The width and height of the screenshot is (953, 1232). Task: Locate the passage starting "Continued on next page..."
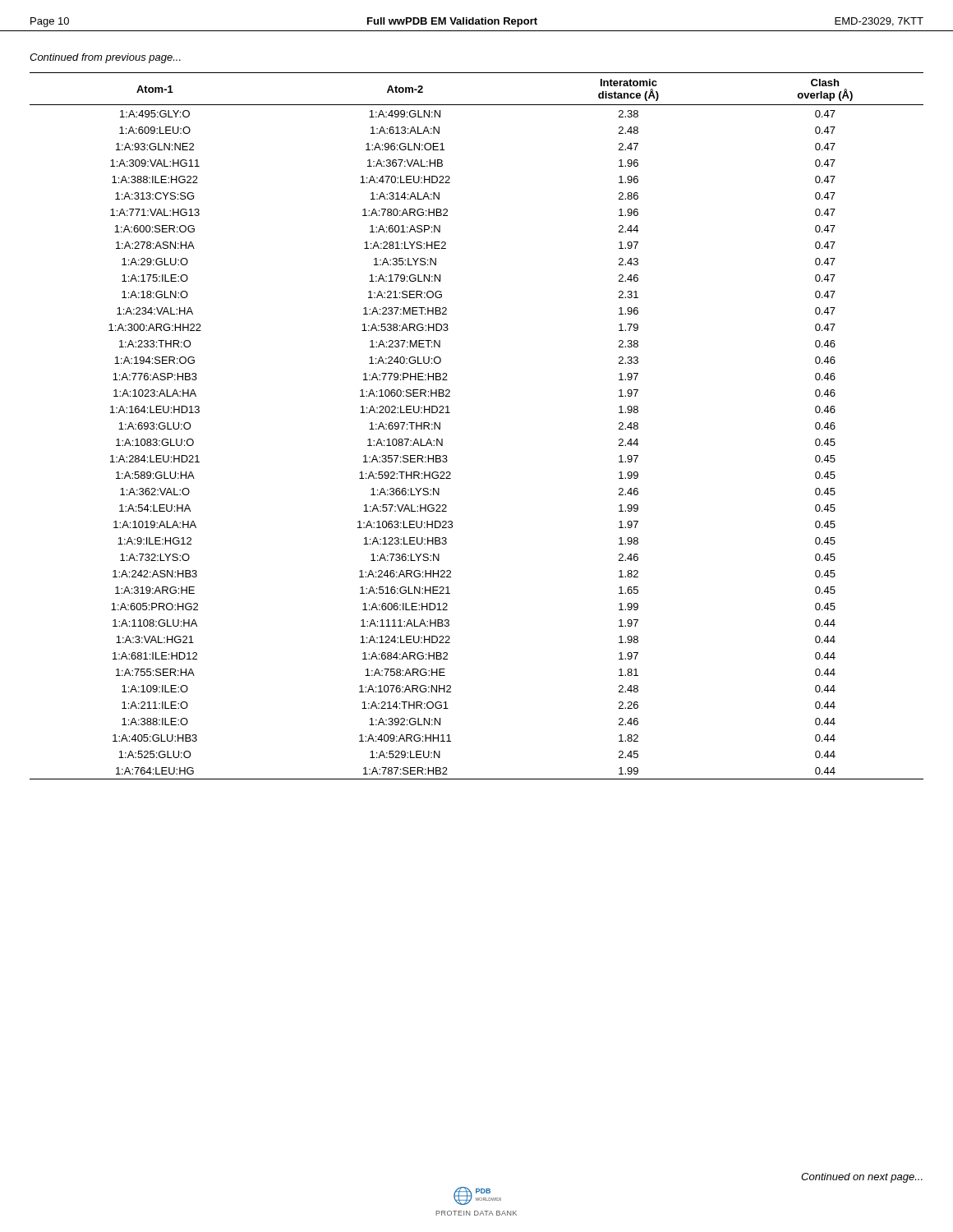point(862,1177)
